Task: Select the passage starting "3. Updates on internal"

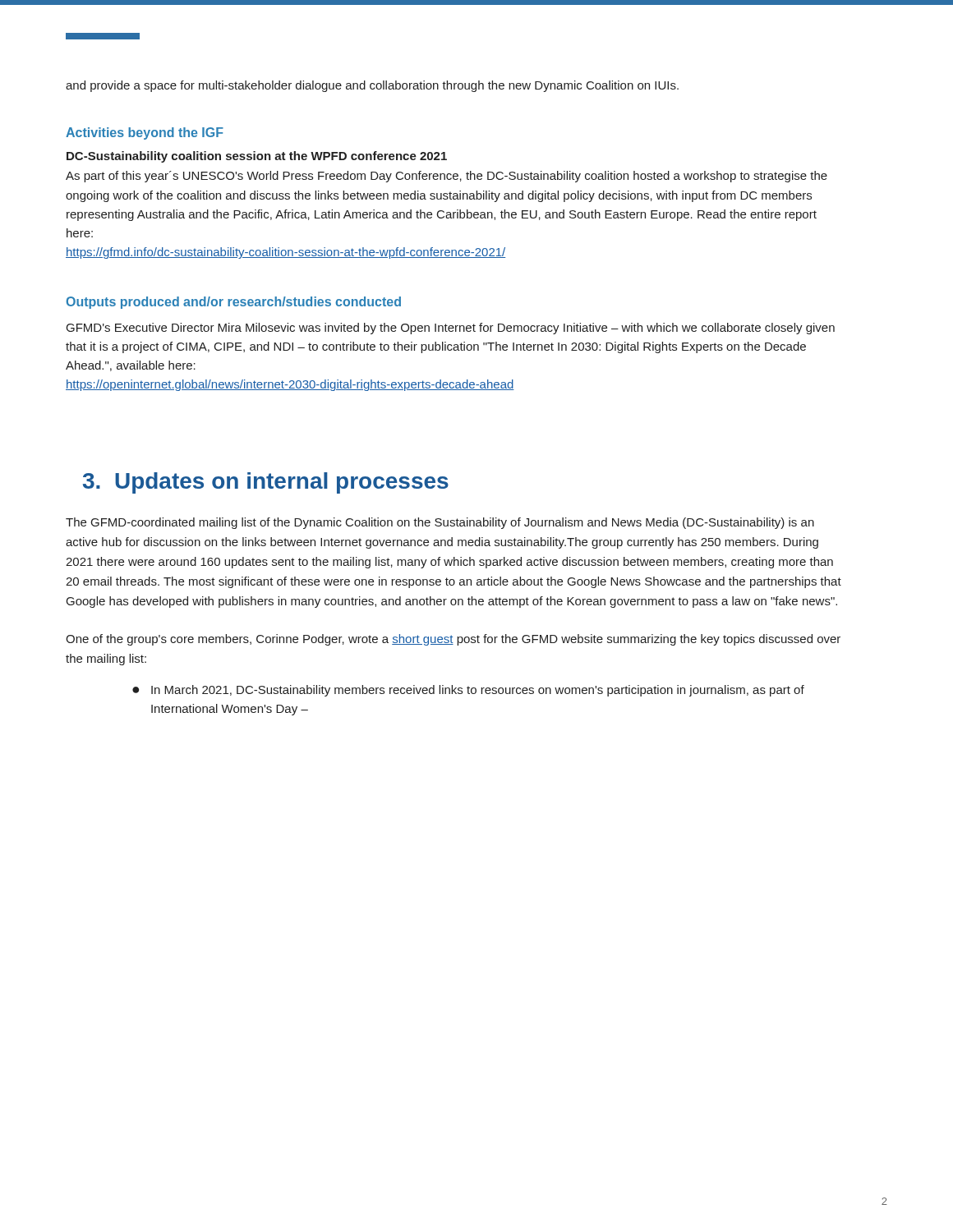Action: (x=266, y=480)
